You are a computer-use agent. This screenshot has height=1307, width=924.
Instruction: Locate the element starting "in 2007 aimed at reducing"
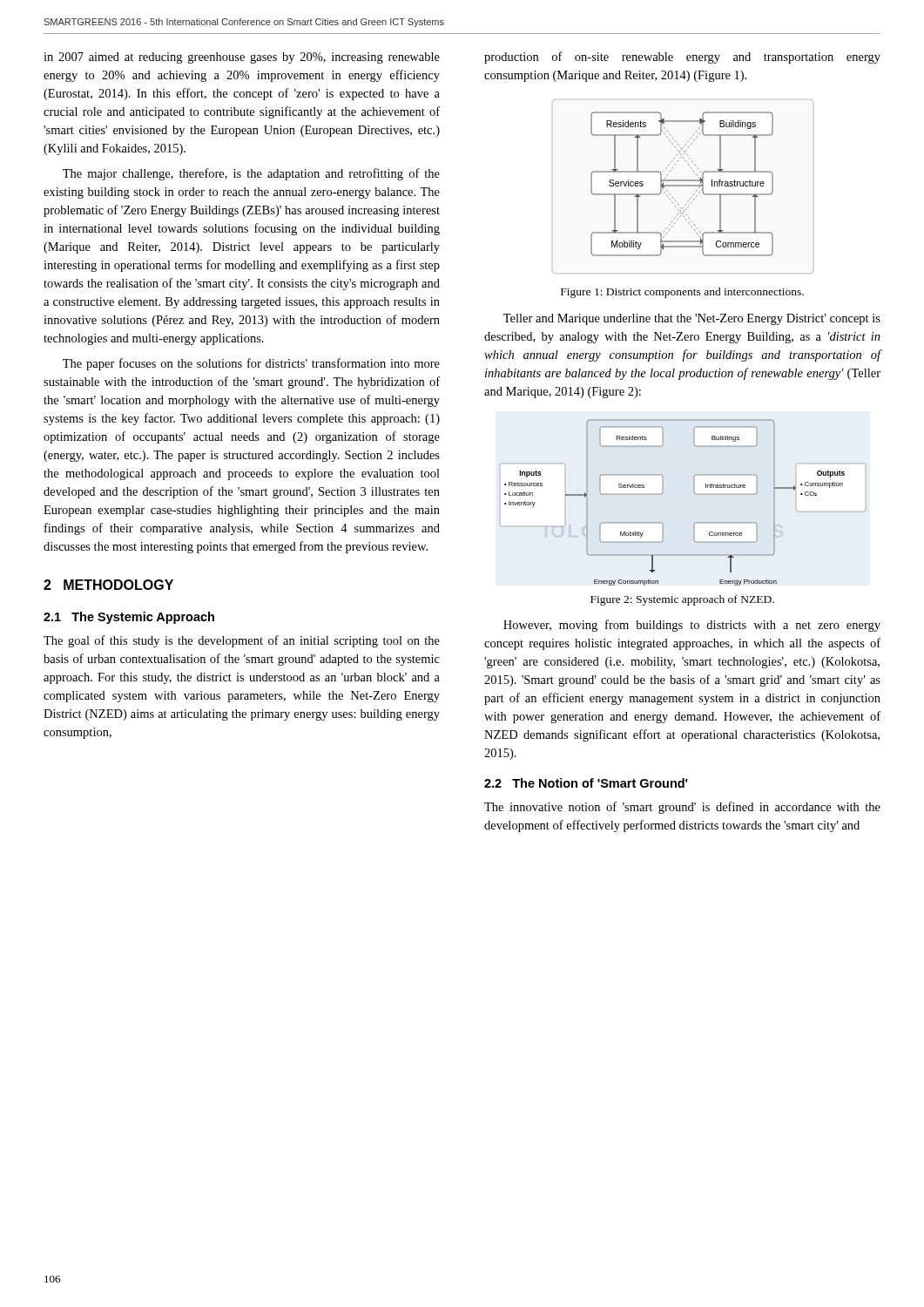[242, 103]
